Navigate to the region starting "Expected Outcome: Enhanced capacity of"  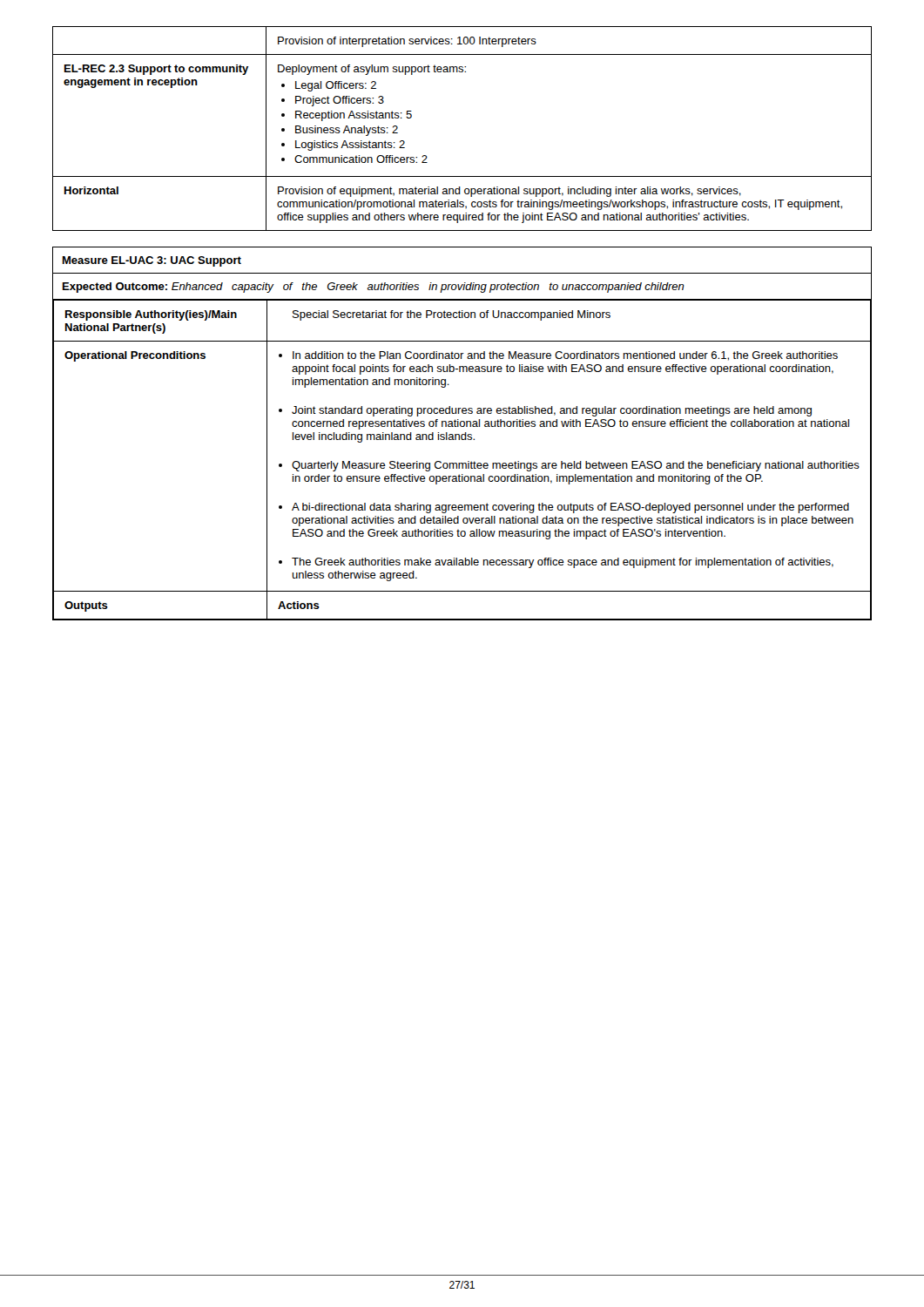(373, 286)
